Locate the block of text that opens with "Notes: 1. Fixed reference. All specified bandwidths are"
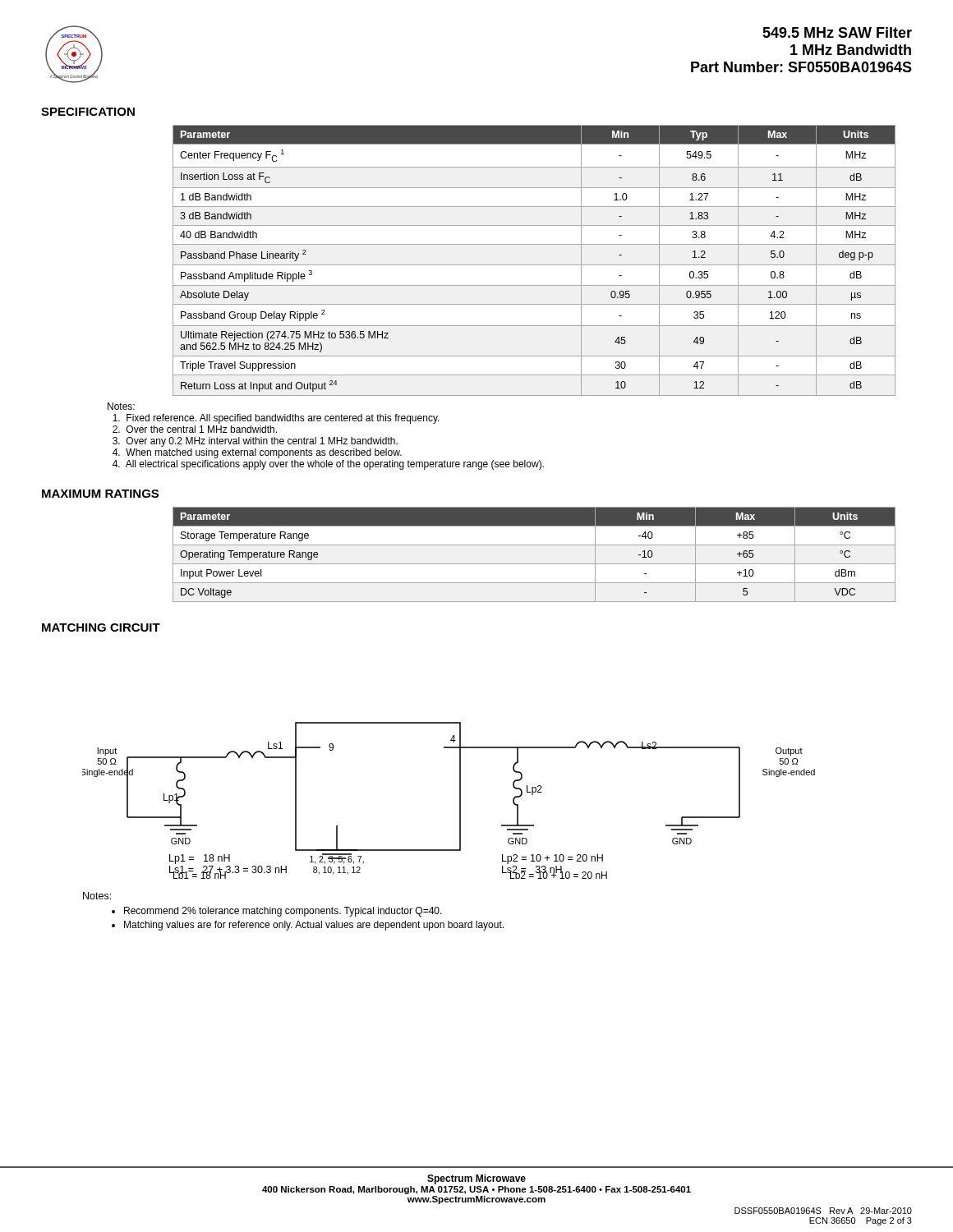This screenshot has height=1232, width=953. pos(326,435)
